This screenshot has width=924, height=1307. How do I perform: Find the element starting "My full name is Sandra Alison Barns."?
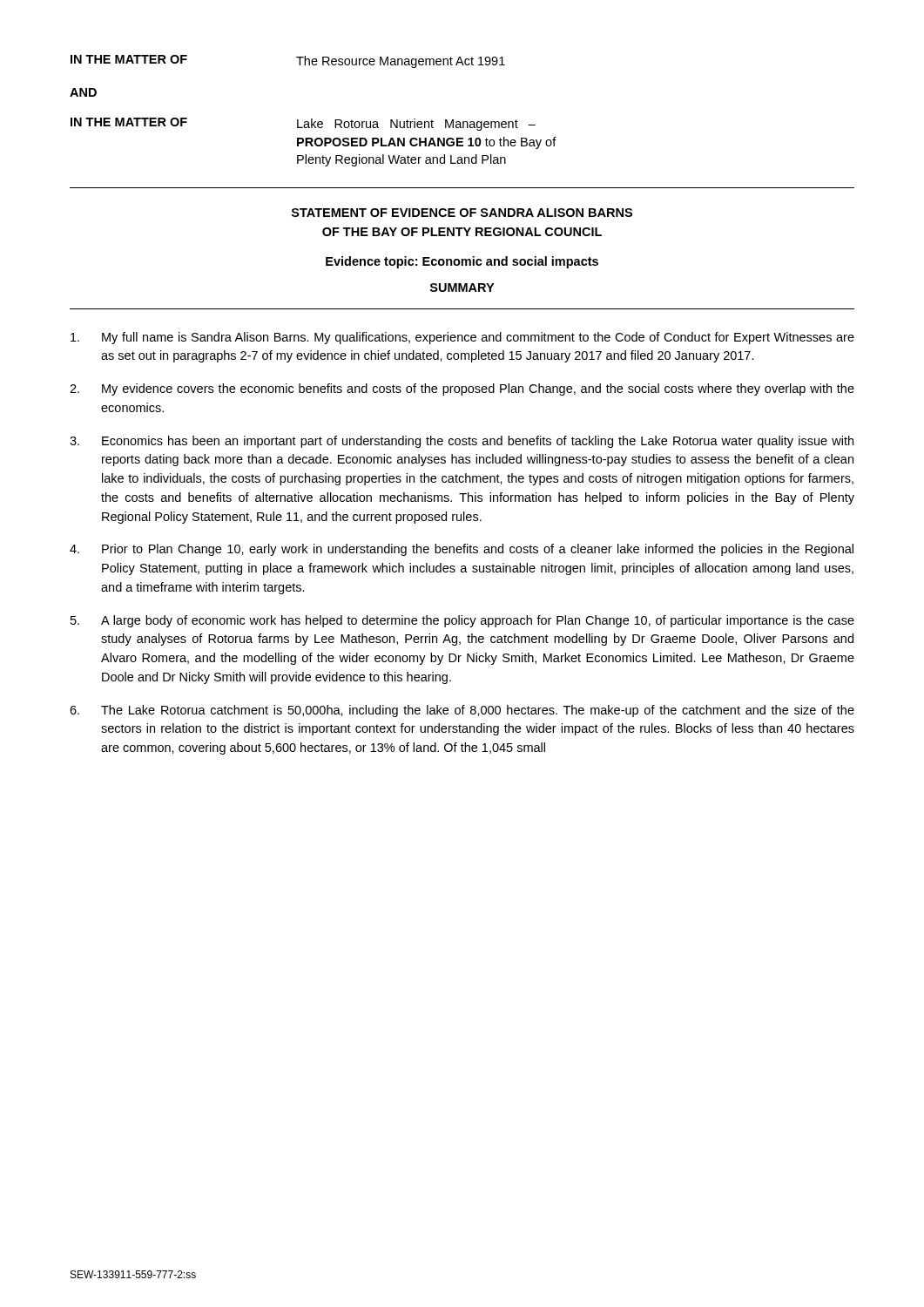click(462, 347)
